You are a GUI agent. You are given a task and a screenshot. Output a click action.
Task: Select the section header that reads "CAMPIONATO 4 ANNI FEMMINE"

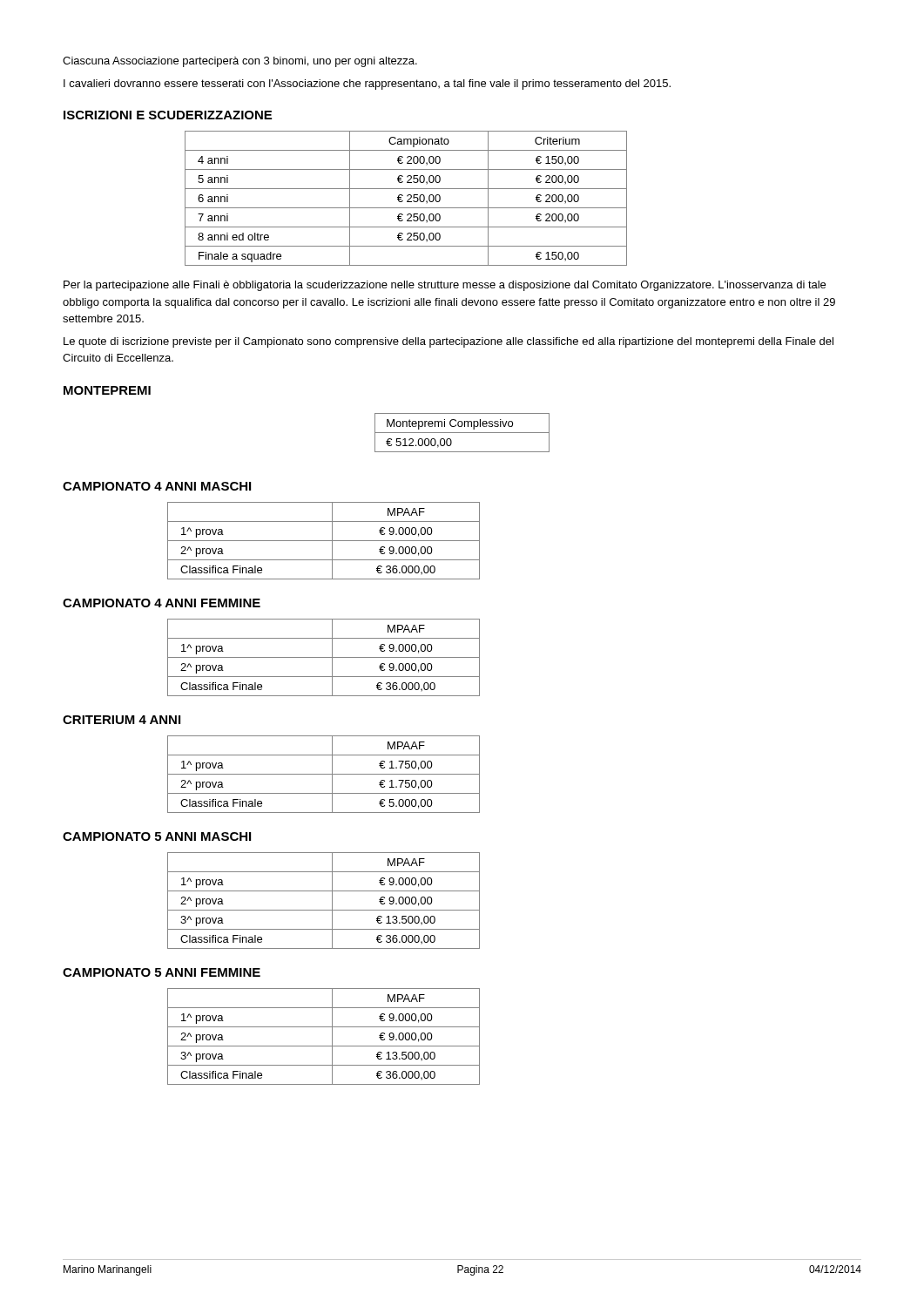click(x=162, y=603)
